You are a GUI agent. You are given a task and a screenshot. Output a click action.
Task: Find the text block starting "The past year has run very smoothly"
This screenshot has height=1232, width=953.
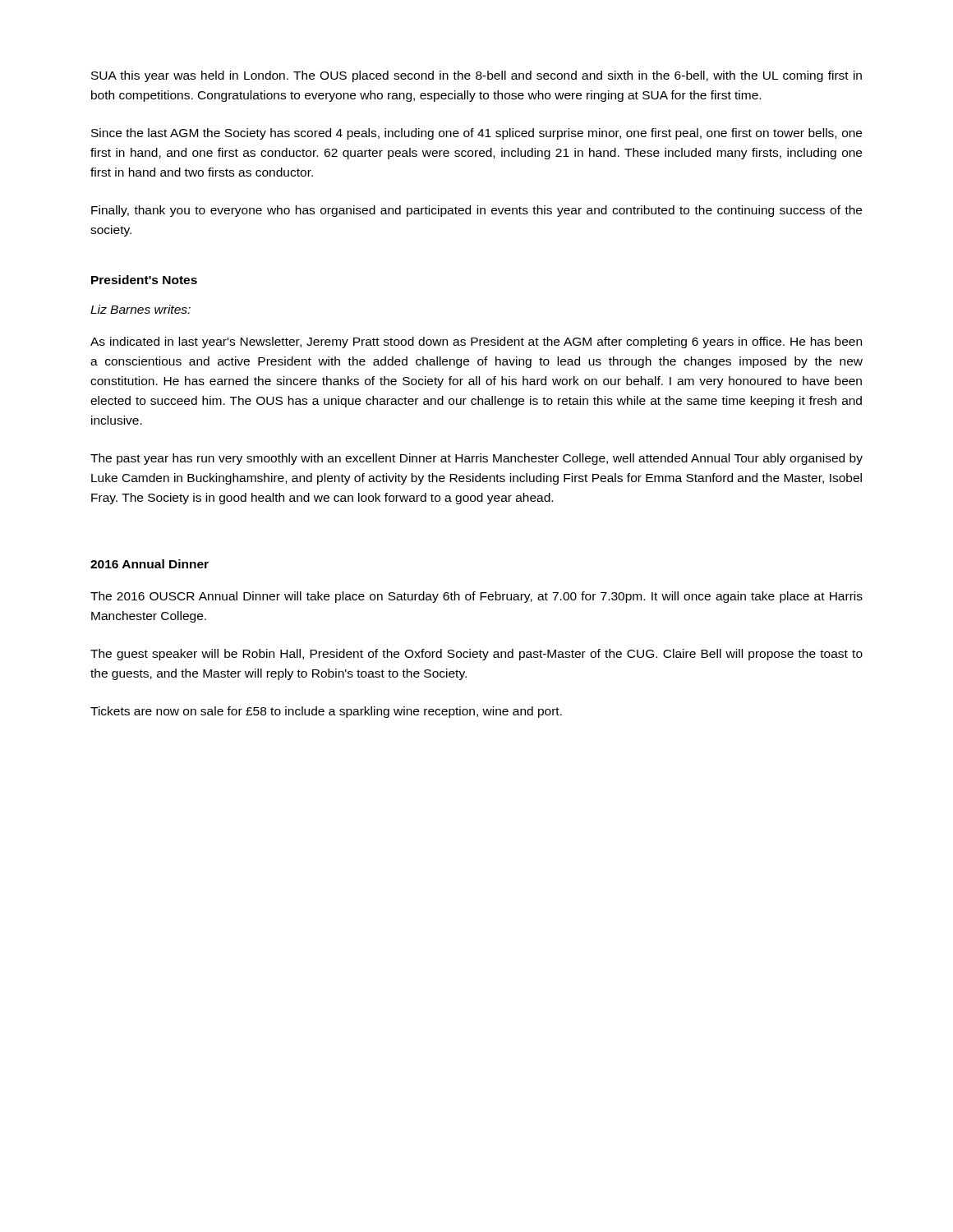476,478
